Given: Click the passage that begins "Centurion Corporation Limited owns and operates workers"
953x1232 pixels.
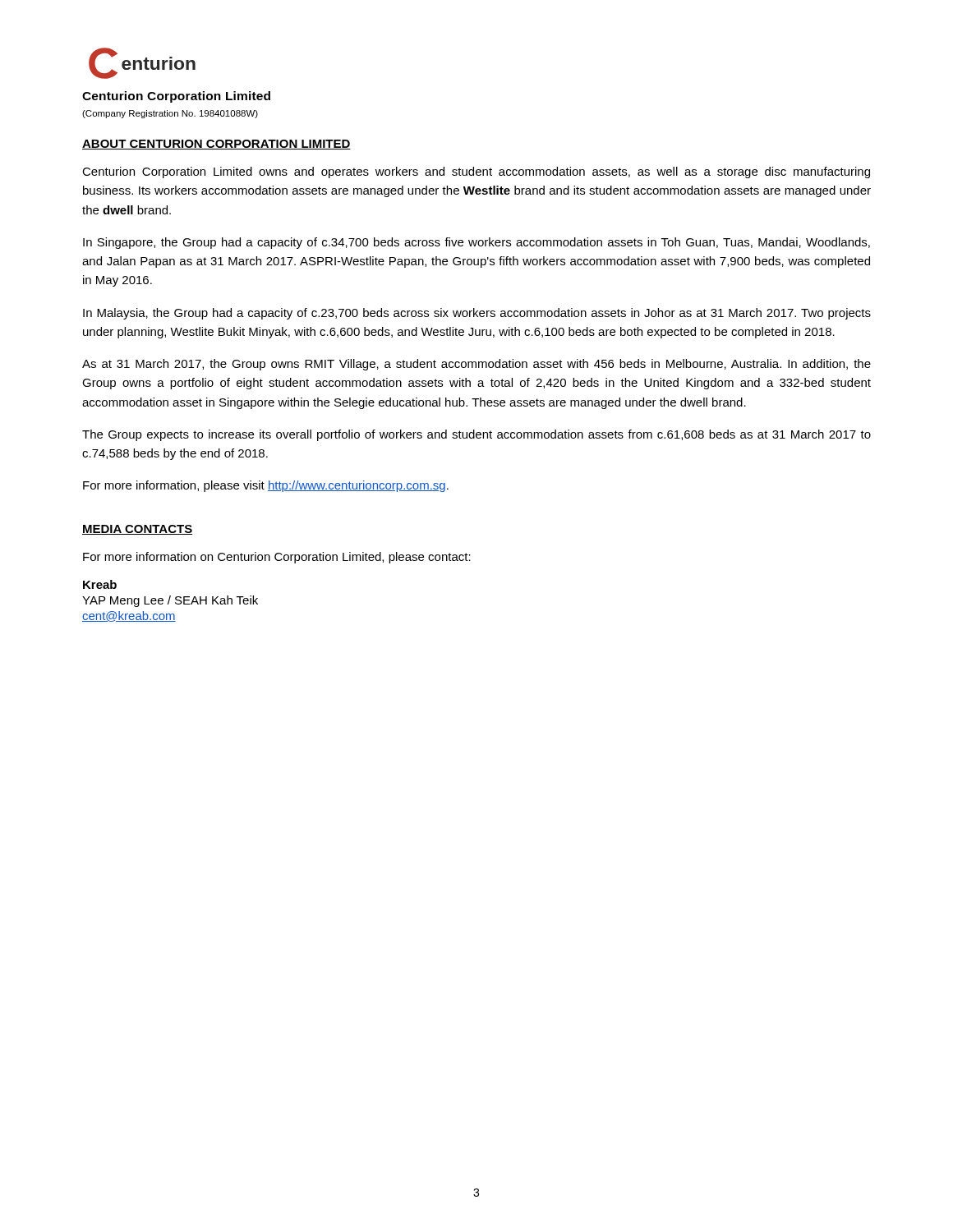Looking at the screenshot, I should 476,190.
